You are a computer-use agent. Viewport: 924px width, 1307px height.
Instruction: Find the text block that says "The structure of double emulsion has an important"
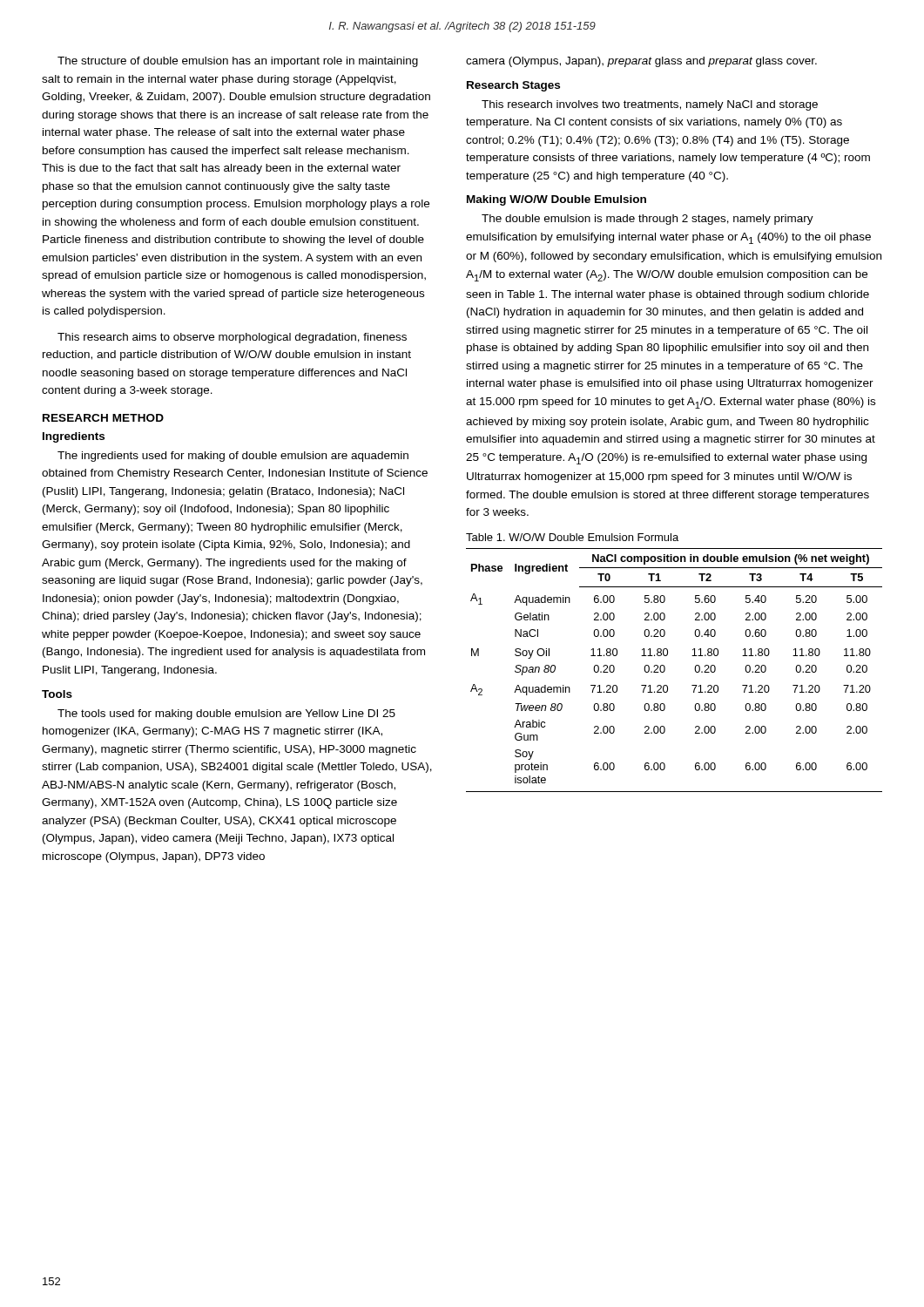click(236, 186)
